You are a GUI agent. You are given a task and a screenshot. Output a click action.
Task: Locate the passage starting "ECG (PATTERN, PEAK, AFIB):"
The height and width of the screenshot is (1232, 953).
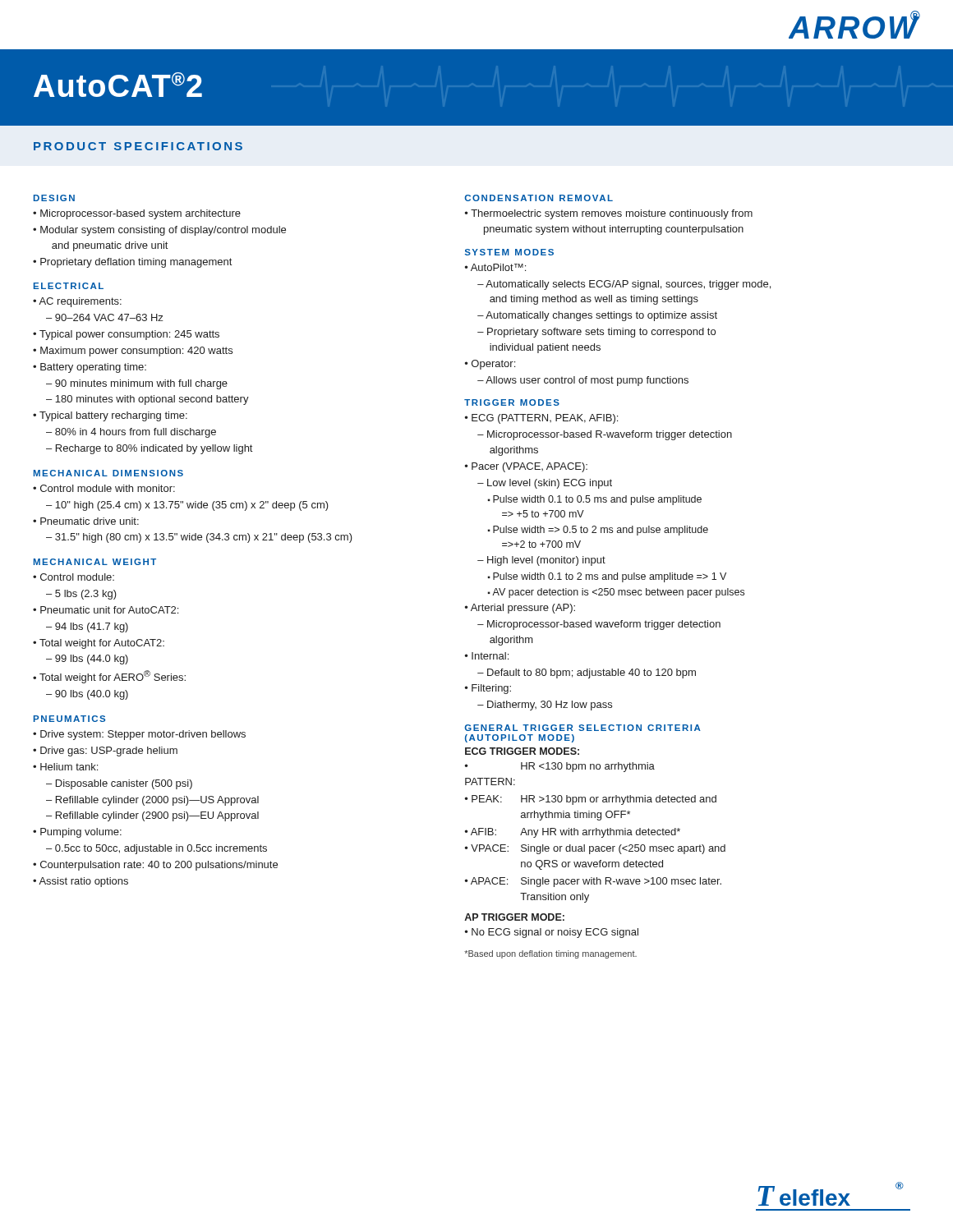[x=545, y=418]
